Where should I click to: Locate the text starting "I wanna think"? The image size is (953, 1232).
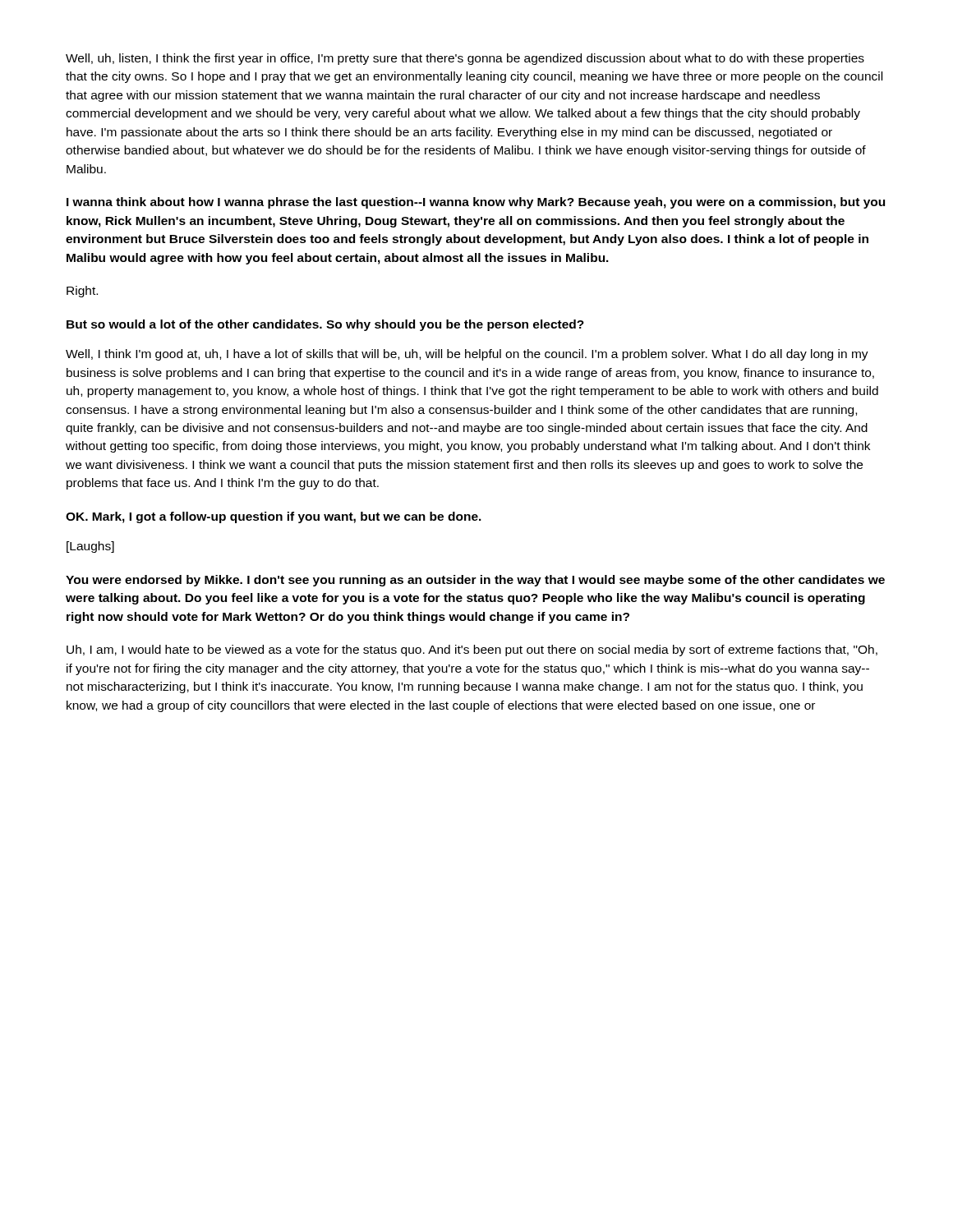476,230
